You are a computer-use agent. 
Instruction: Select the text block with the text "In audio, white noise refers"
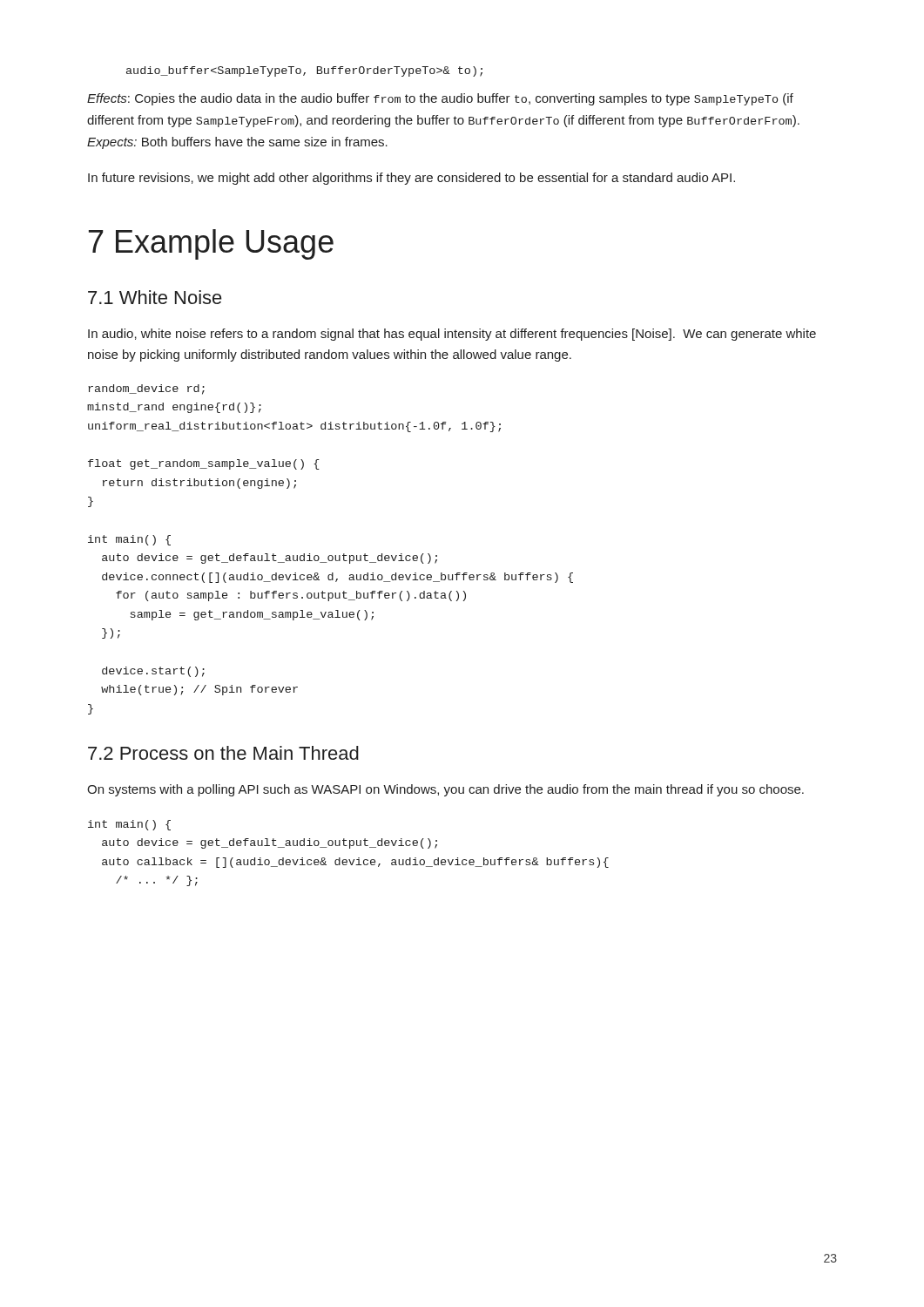pyautogui.click(x=452, y=344)
